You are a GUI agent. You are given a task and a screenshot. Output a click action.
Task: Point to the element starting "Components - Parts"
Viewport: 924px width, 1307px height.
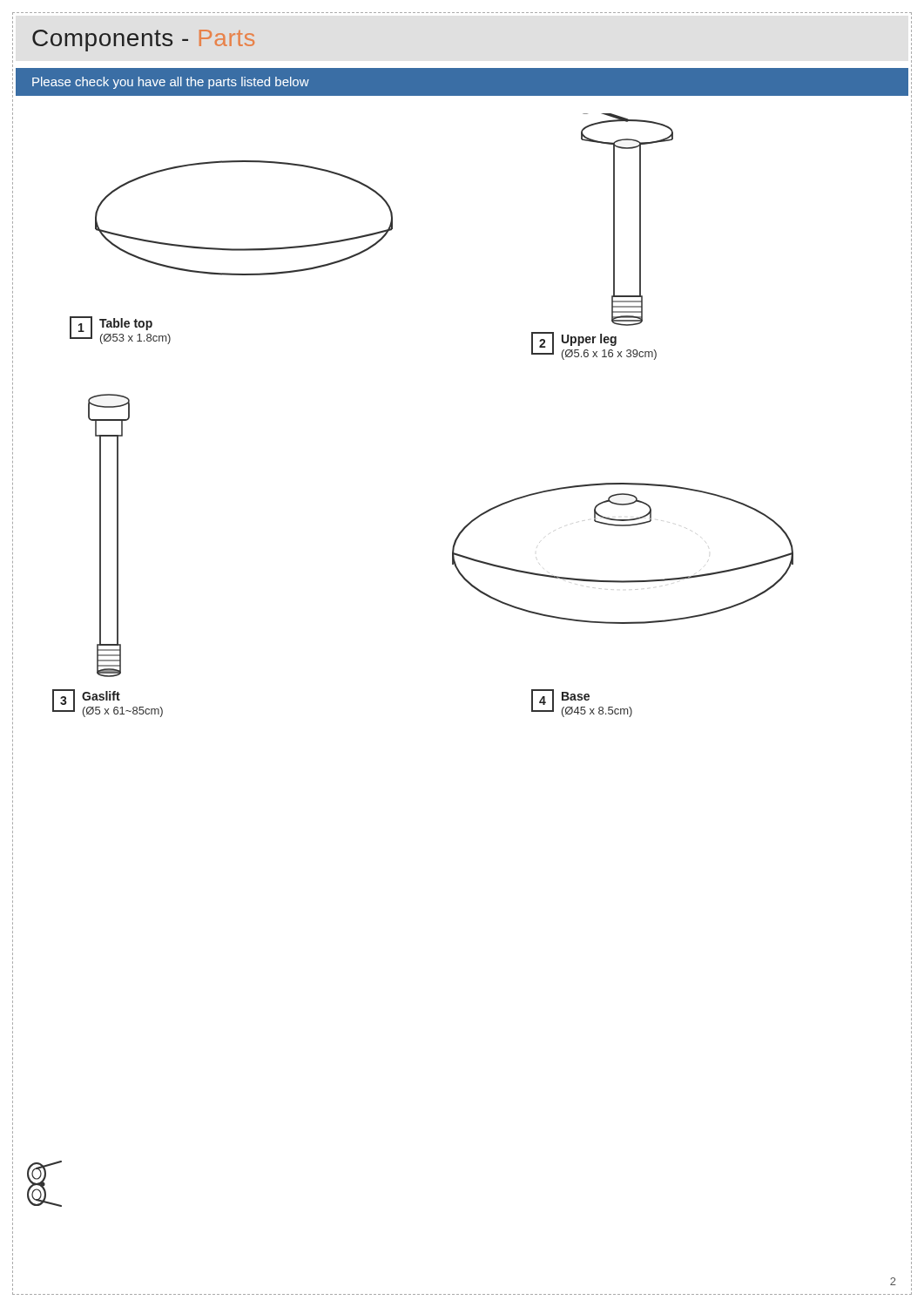pyautogui.click(x=144, y=38)
